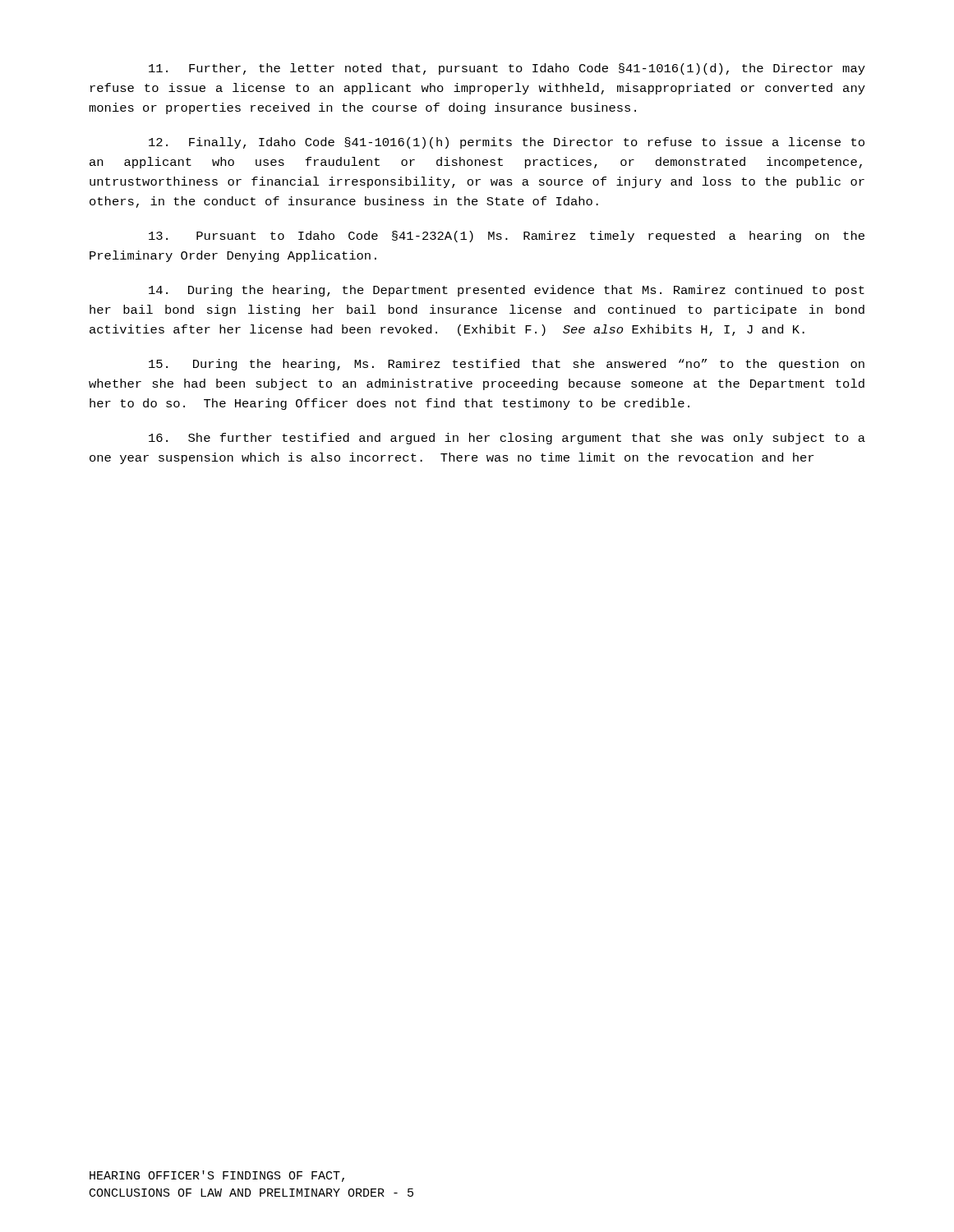Locate the block of text that opens with "During the hearing, Ms. Ramirez testified that she"

pos(477,385)
